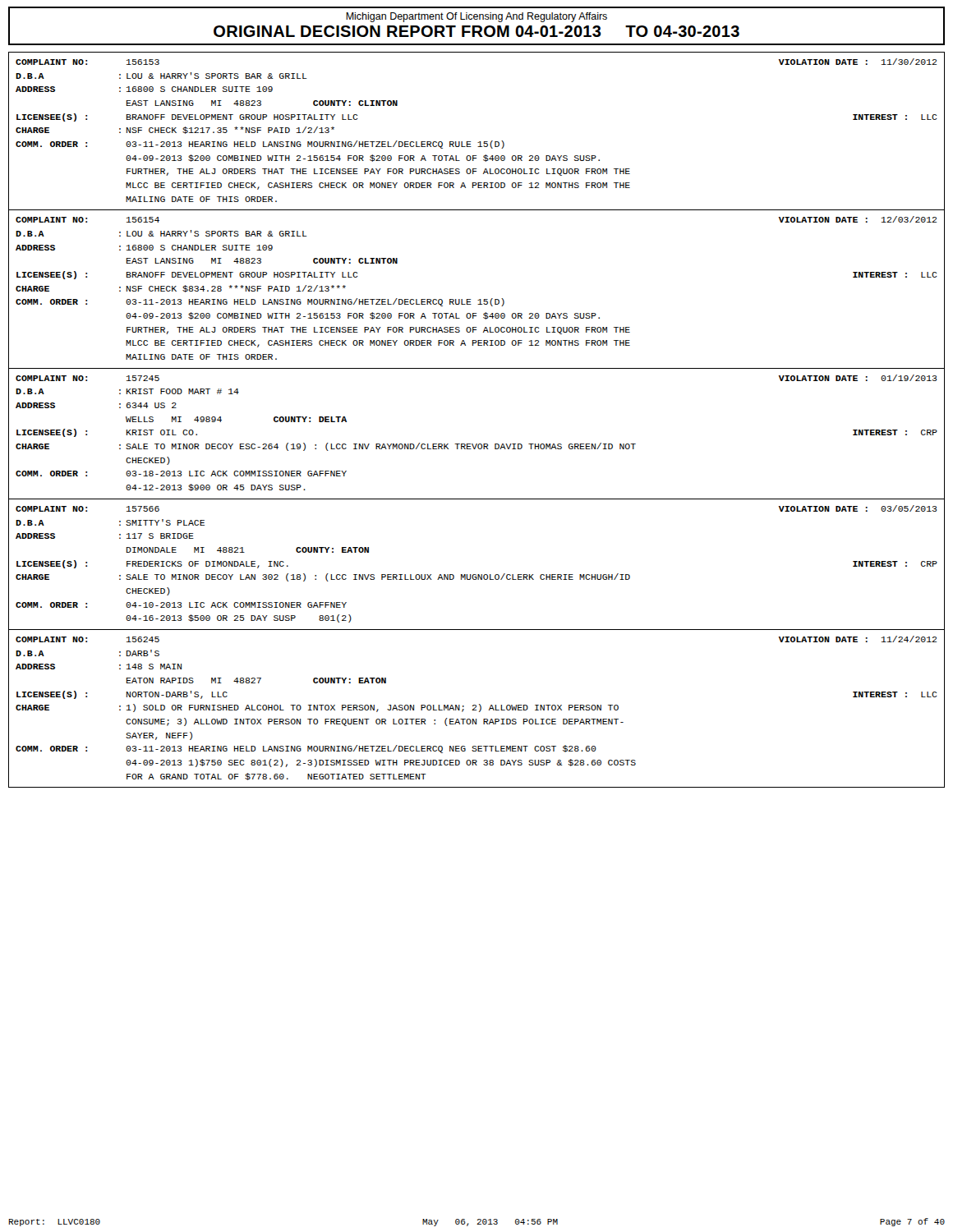This screenshot has width=953, height=1232.
Task: Click on the text starting "COMPLAINT NO: 156153 VIOLATION DATE :"
Action: click(476, 131)
